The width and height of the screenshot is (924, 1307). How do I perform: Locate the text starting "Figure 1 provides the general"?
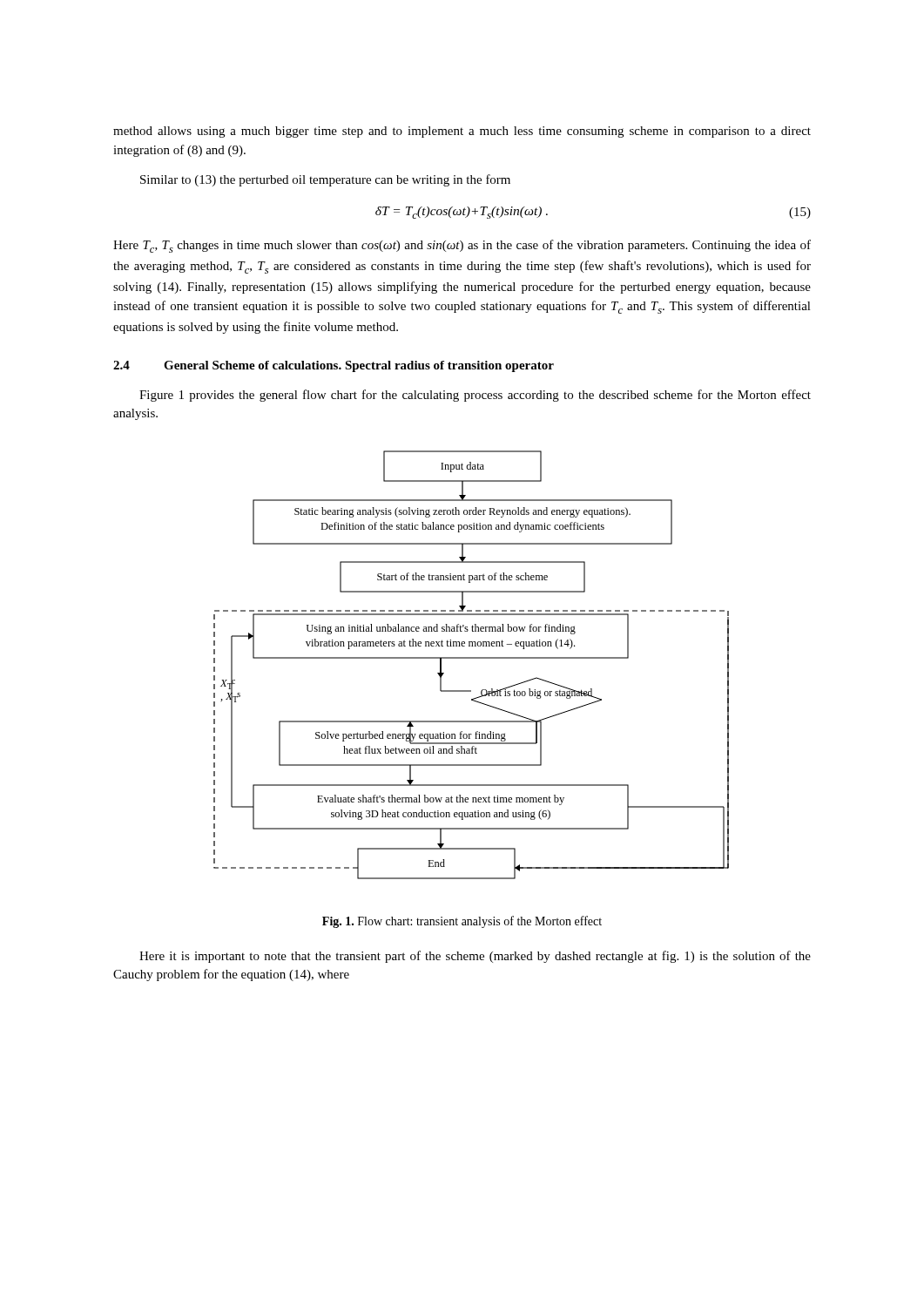[x=462, y=404]
